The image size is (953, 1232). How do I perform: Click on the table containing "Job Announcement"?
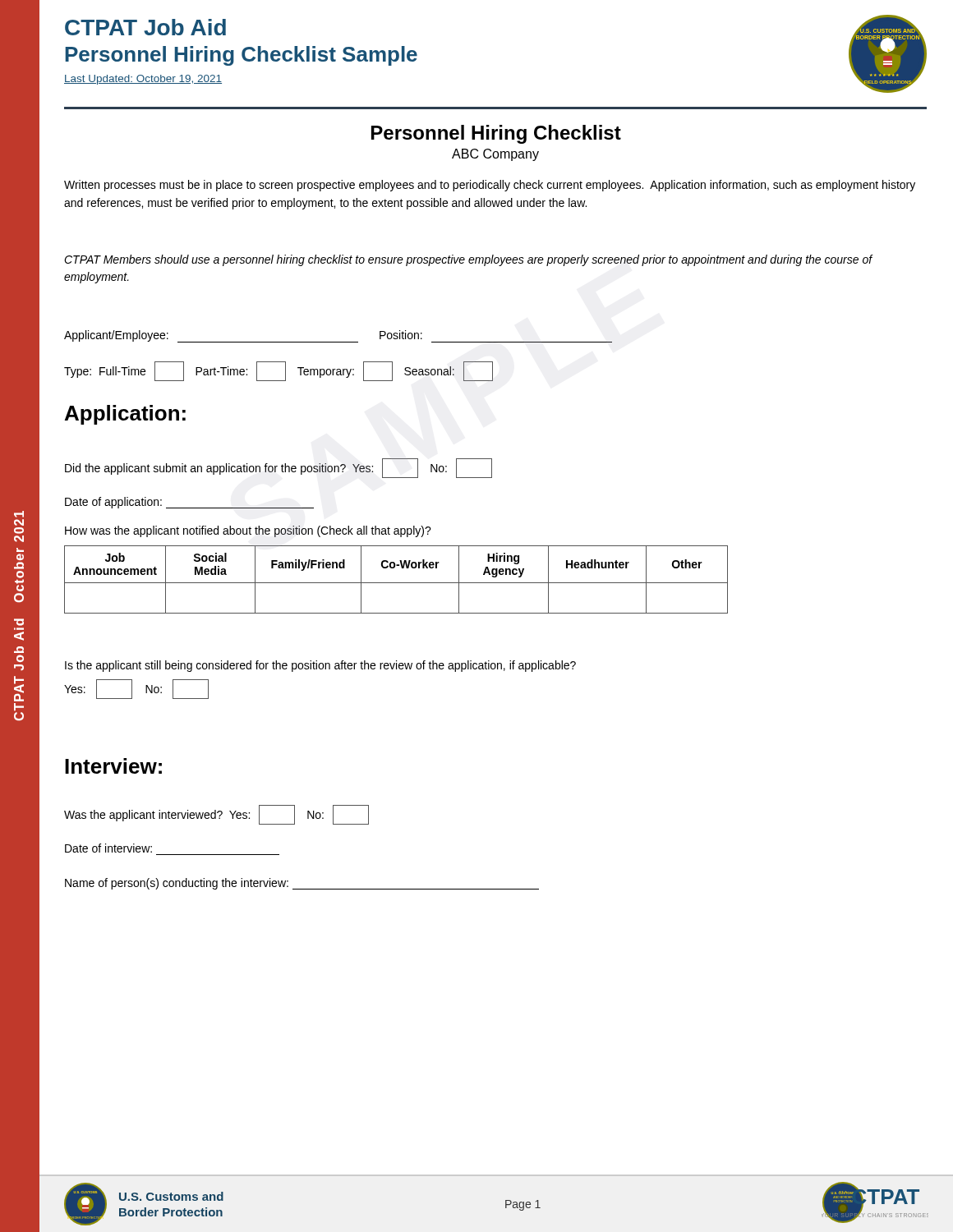495,579
